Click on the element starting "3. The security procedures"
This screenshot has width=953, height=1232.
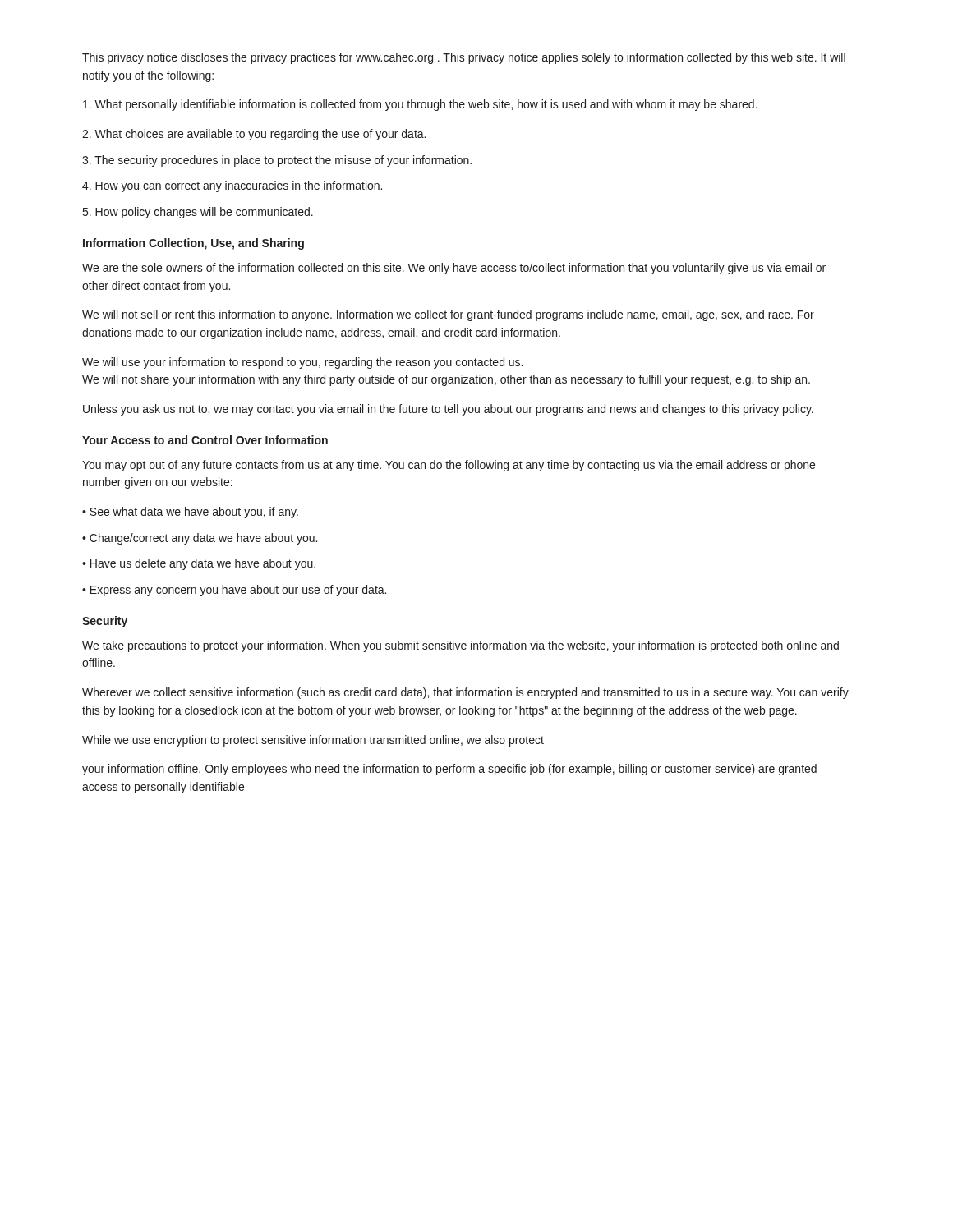pos(277,160)
